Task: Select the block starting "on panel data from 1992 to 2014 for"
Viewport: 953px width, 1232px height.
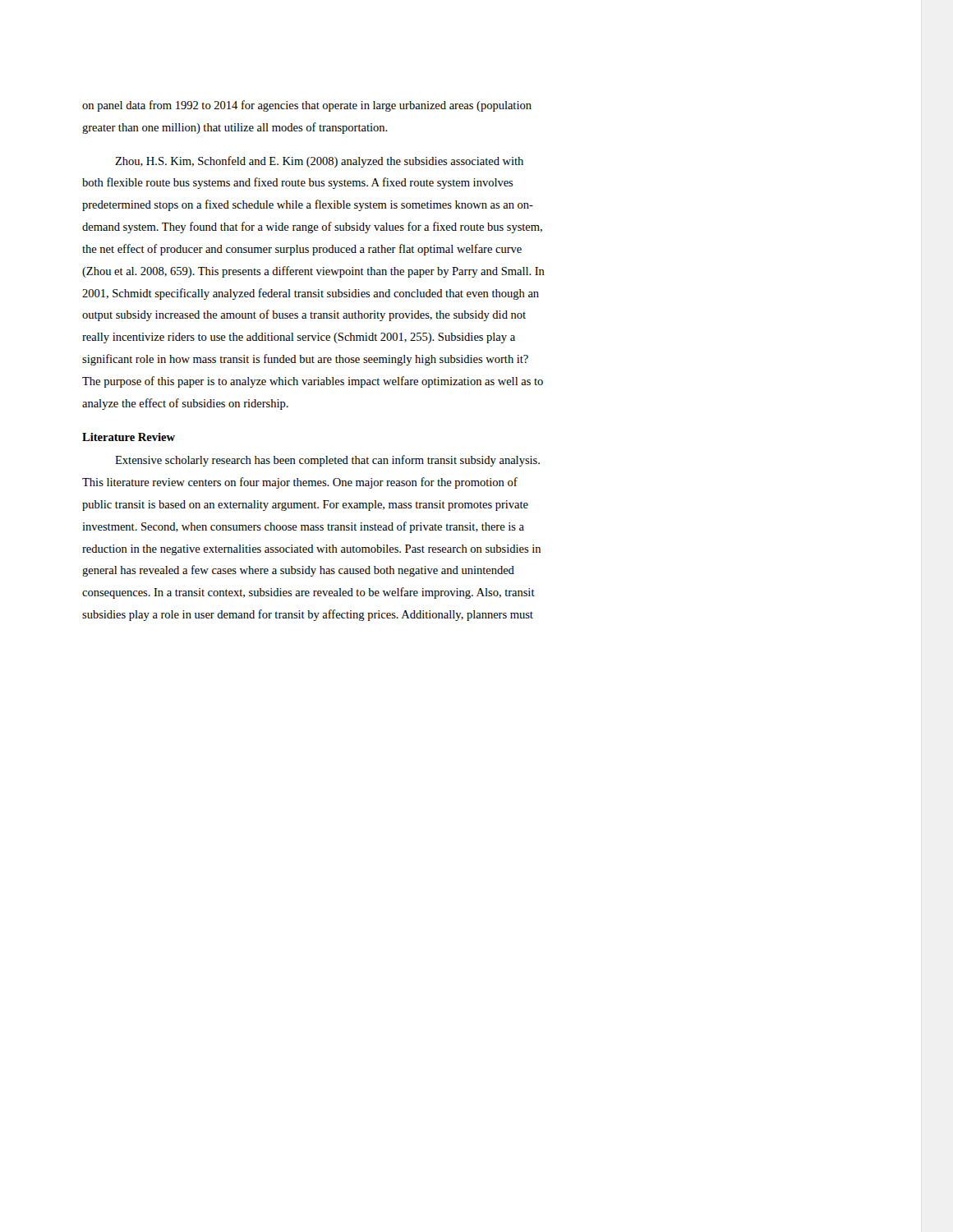Action: (x=476, y=116)
